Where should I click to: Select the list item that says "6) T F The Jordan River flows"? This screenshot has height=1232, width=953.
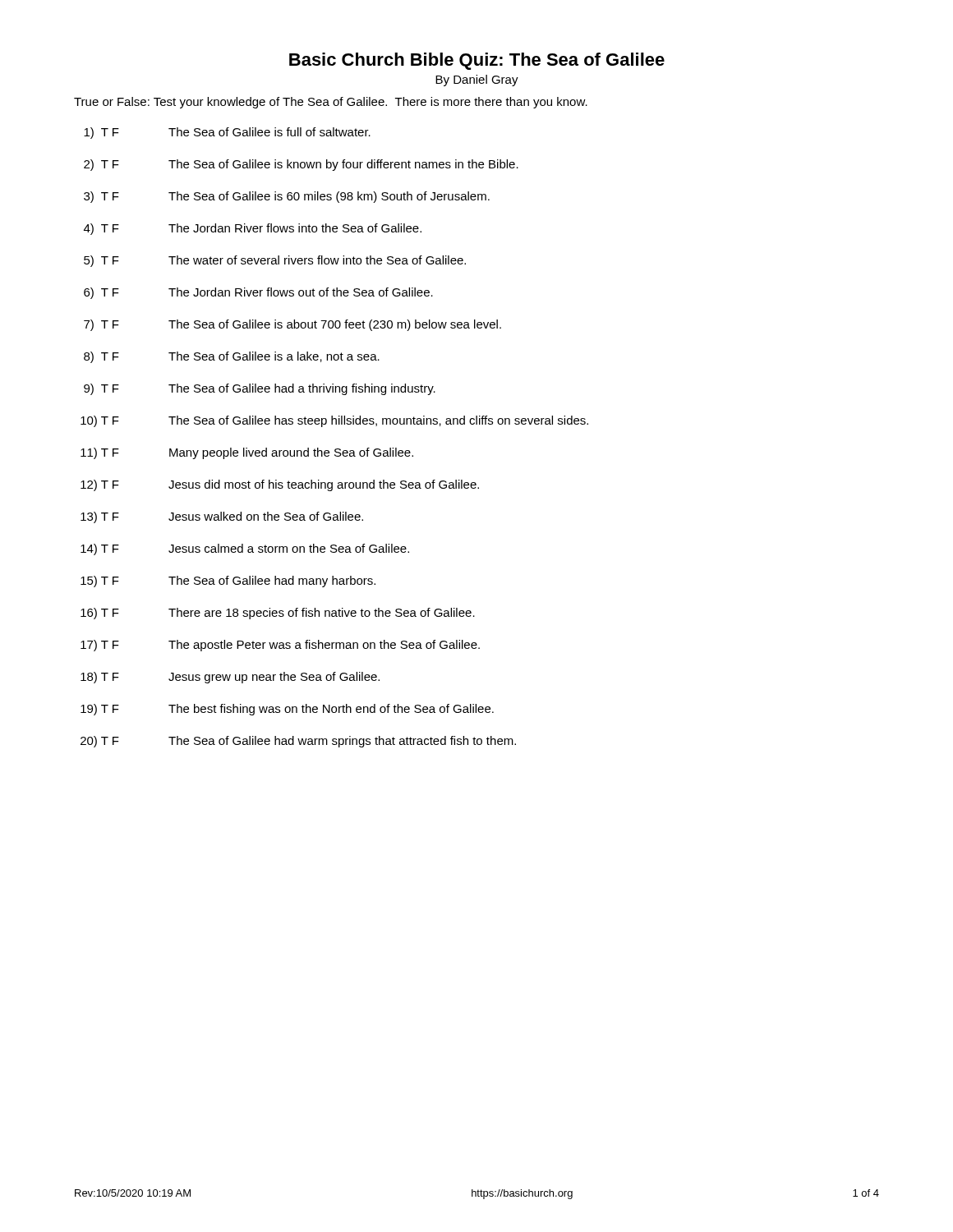pyautogui.click(x=258, y=293)
